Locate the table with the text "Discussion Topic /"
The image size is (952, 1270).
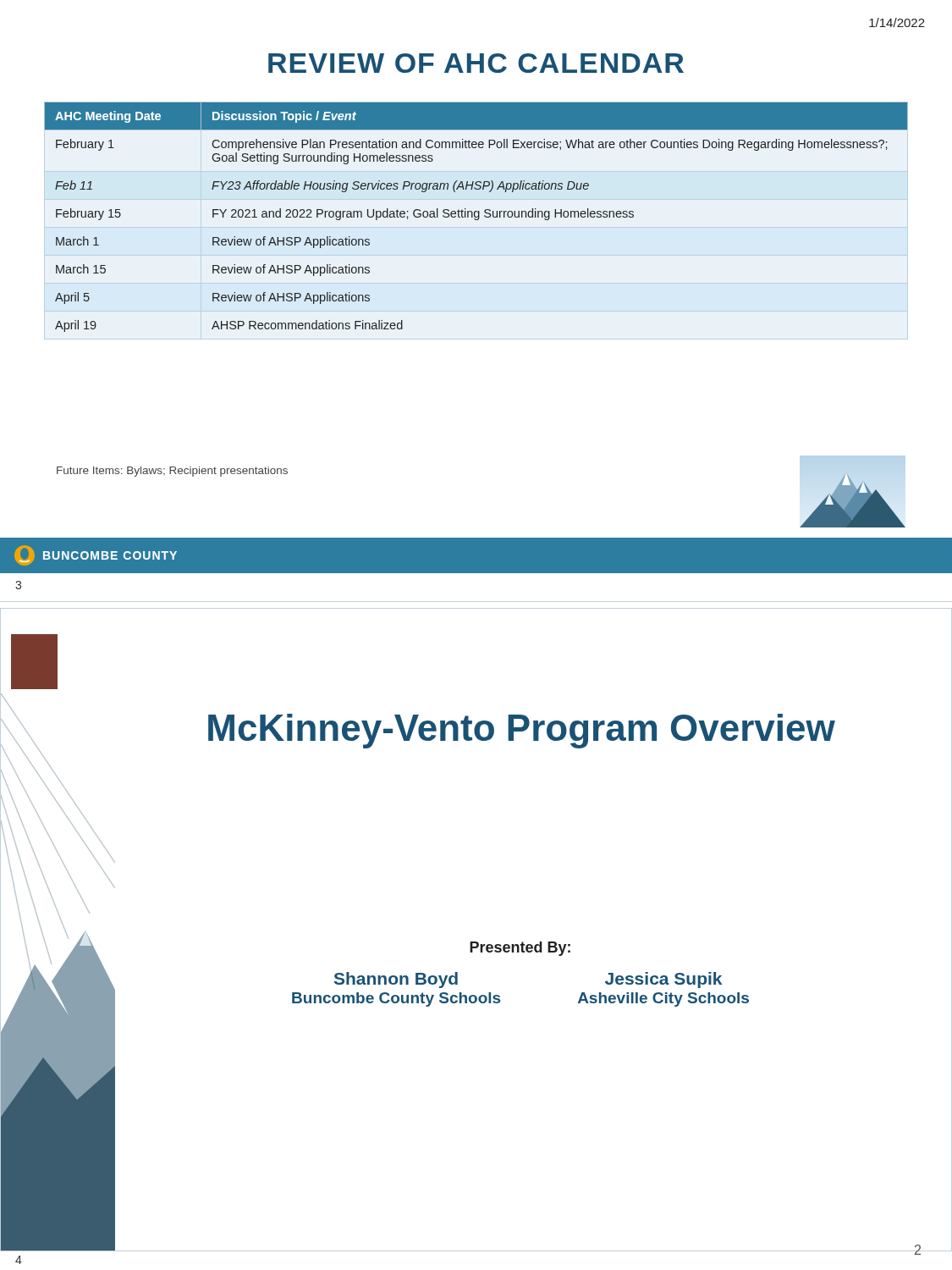tap(476, 221)
